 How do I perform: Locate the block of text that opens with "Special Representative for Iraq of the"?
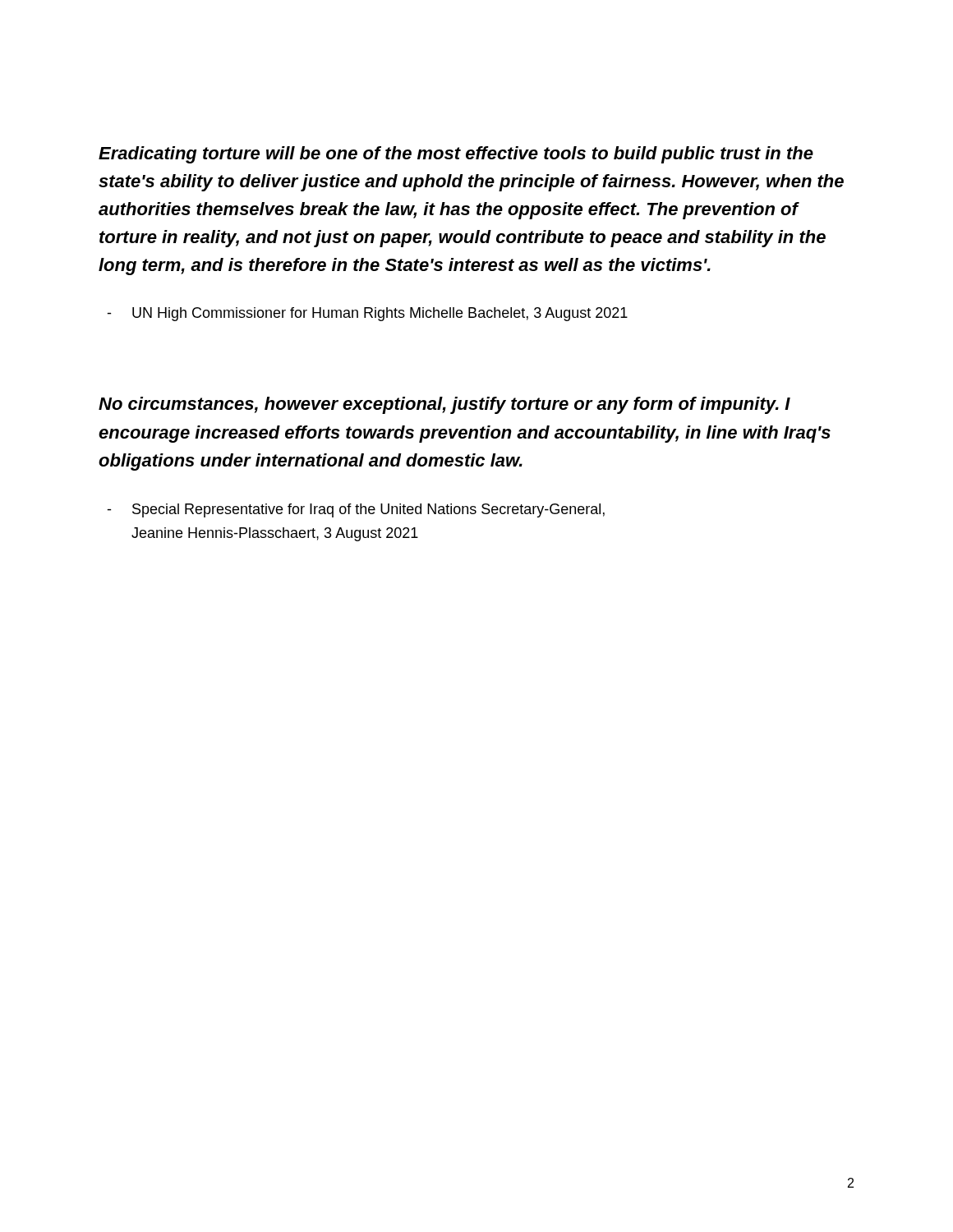(369, 521)
